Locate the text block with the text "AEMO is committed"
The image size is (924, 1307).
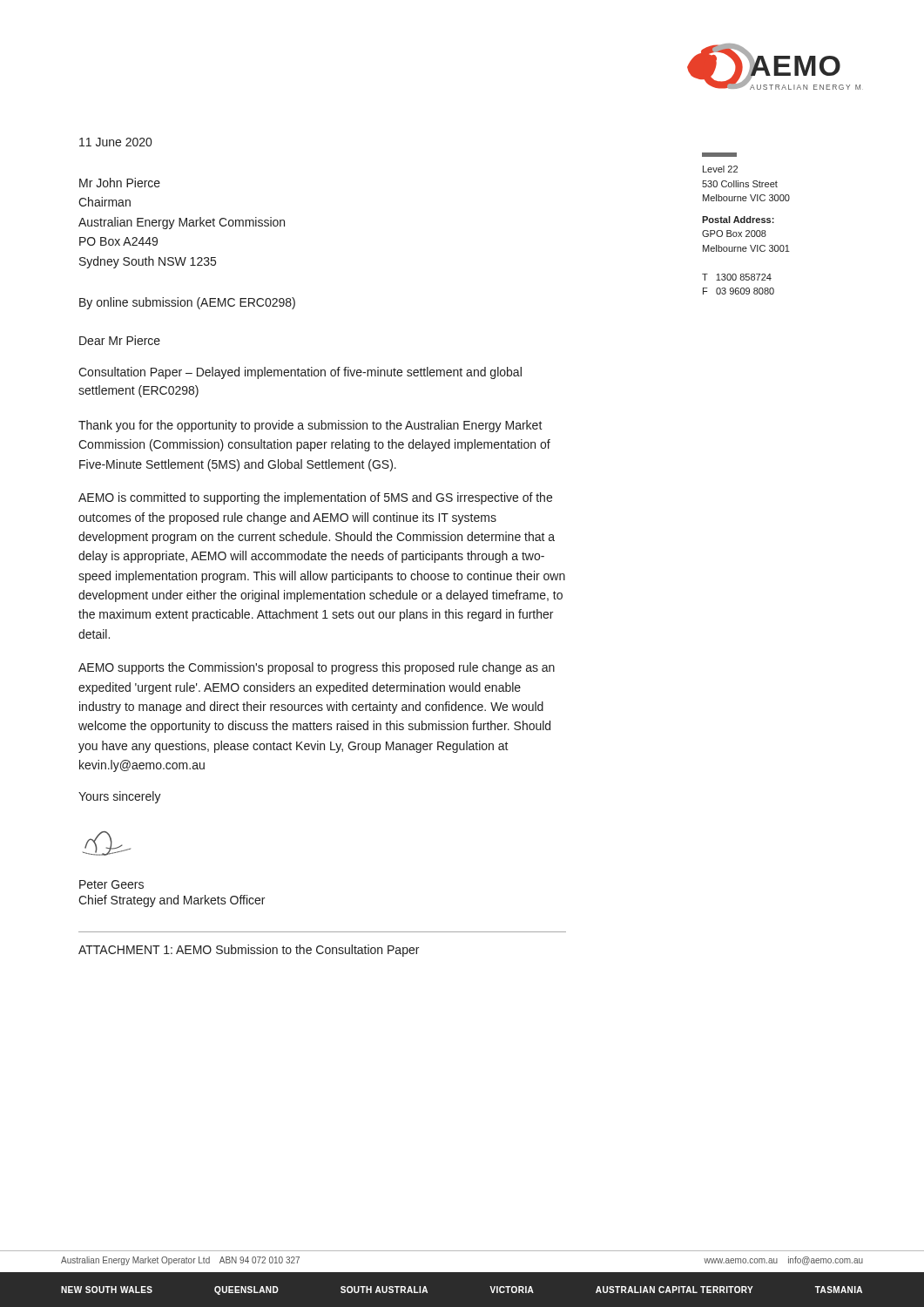click(322, 566)
